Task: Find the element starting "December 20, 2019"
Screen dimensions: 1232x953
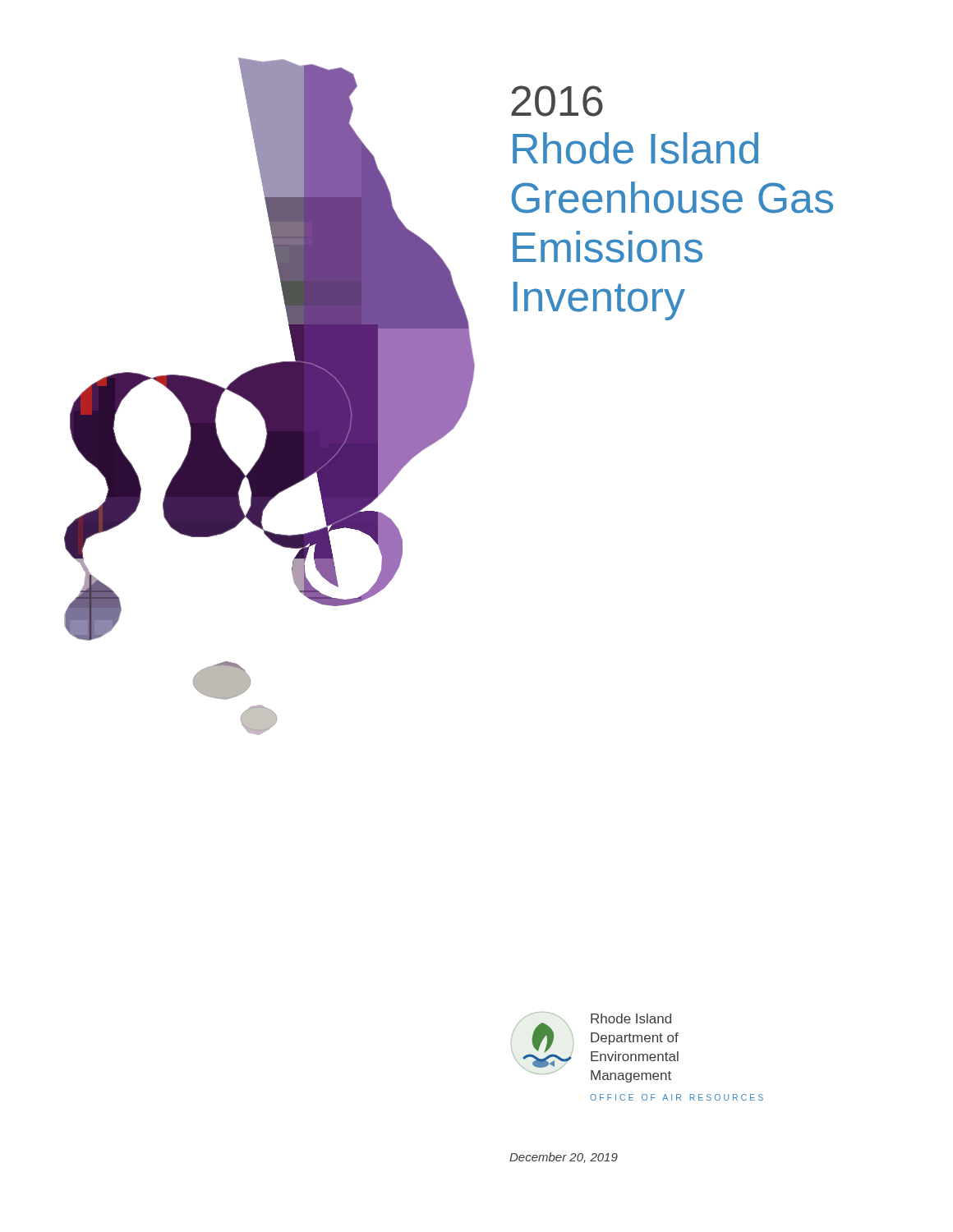Action: pos(564,1157)
